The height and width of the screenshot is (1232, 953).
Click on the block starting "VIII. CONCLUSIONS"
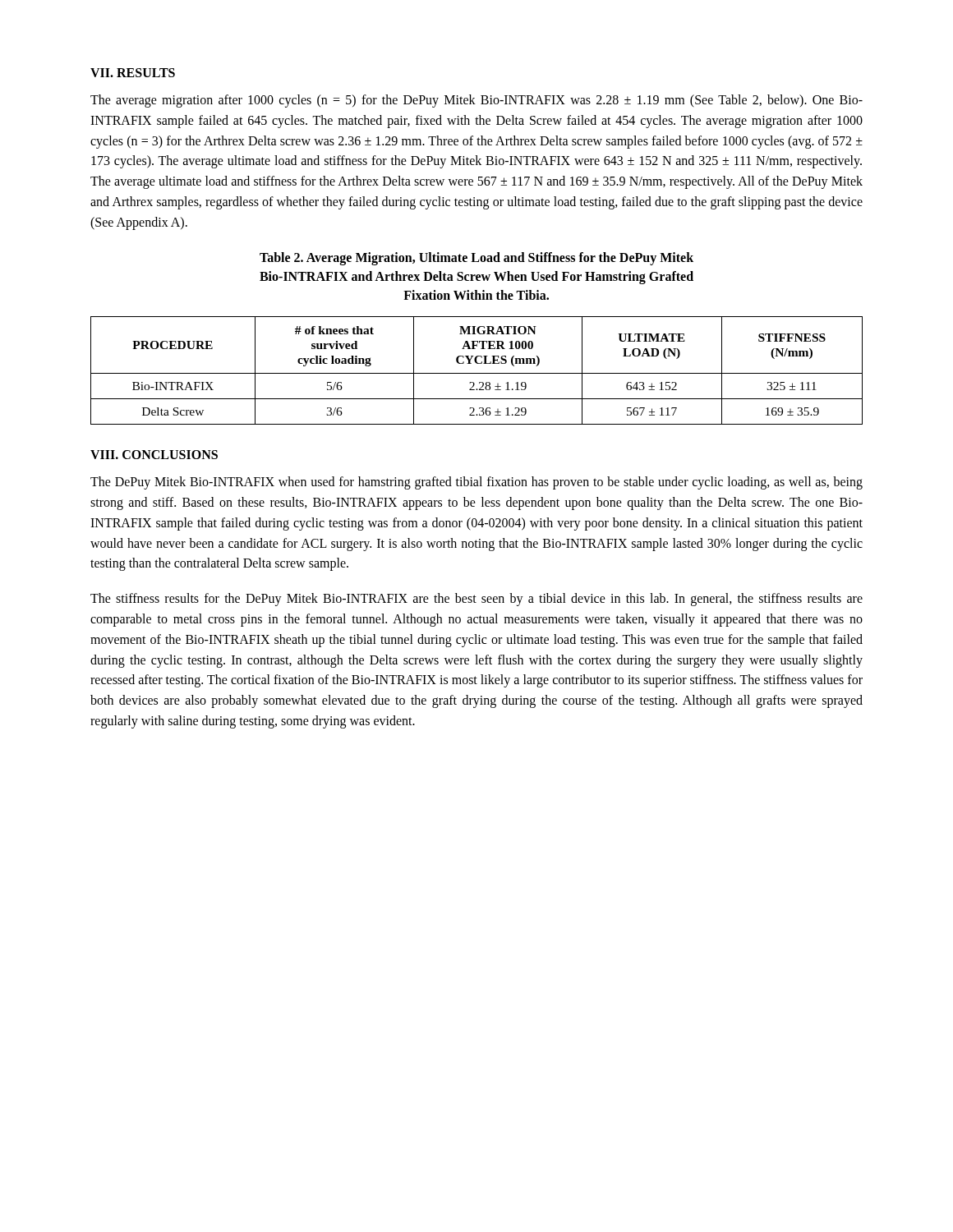click(x=154, y=455)
